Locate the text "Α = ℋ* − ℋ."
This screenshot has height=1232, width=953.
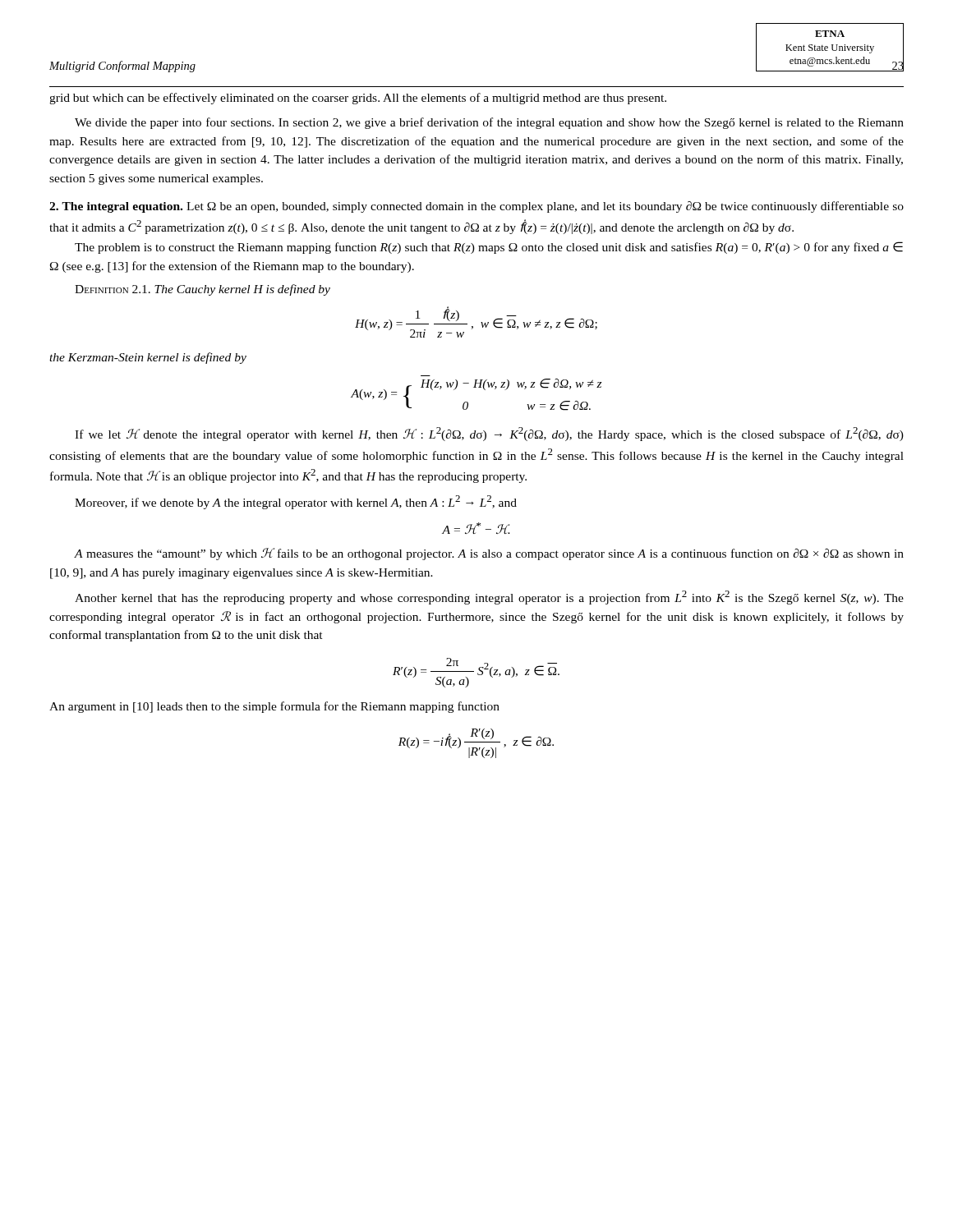(x=476, y=528)
